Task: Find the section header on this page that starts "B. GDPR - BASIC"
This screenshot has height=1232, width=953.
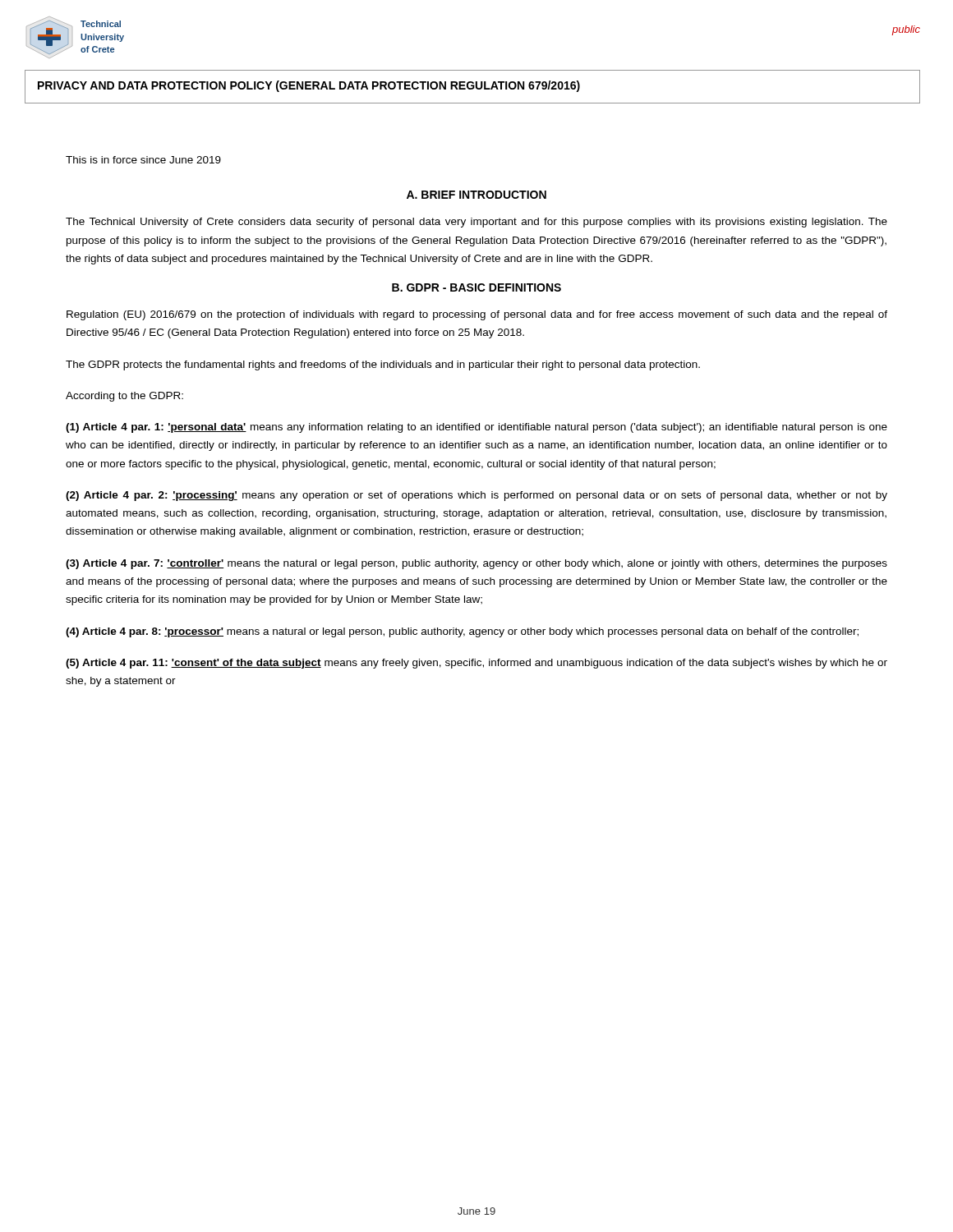Action: click(476, 287)
